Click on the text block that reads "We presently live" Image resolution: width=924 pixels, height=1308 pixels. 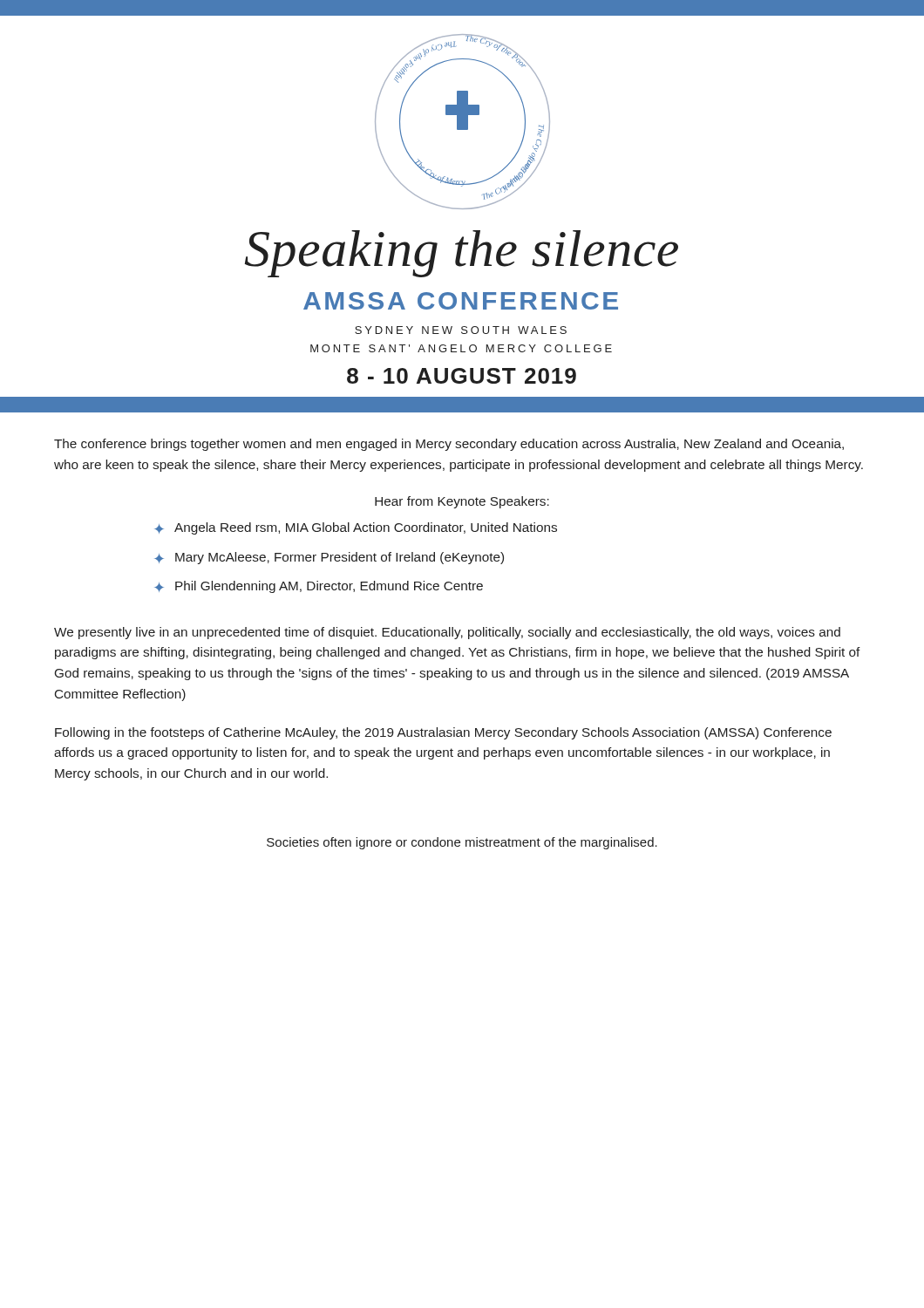coord(457,663)
